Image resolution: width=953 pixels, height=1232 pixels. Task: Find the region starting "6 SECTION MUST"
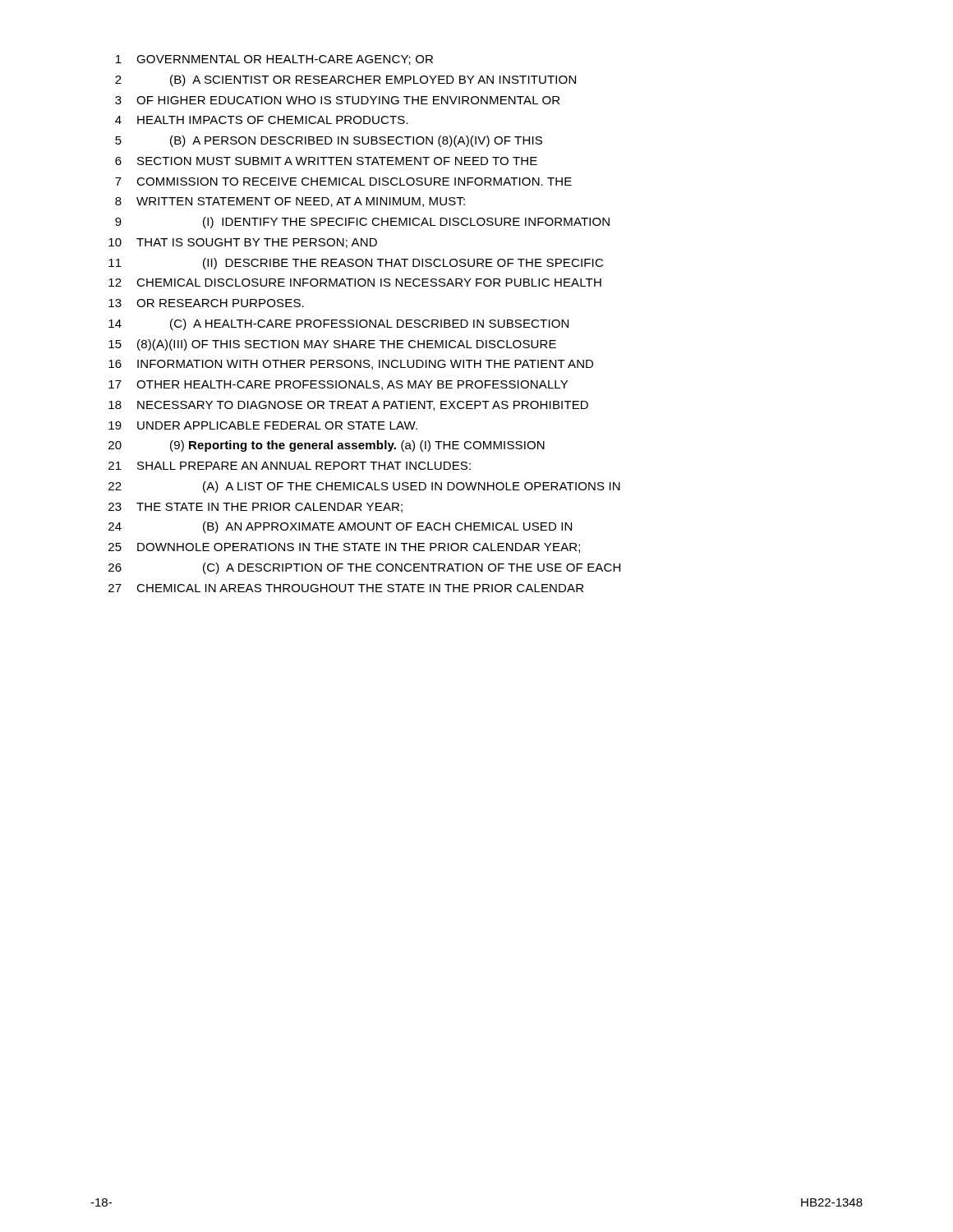coord(476,161)
